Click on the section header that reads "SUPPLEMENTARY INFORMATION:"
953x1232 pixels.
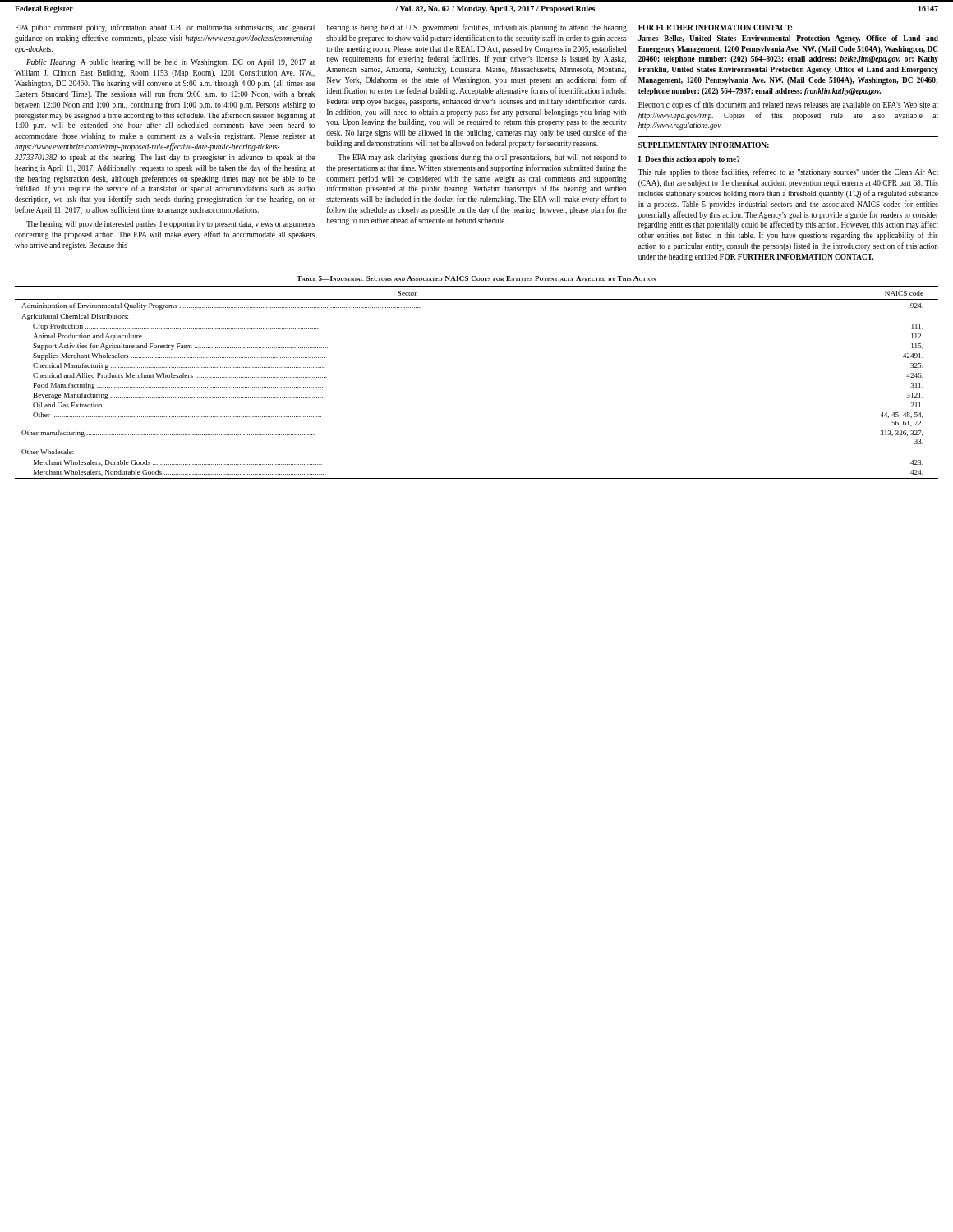[704, 146]
